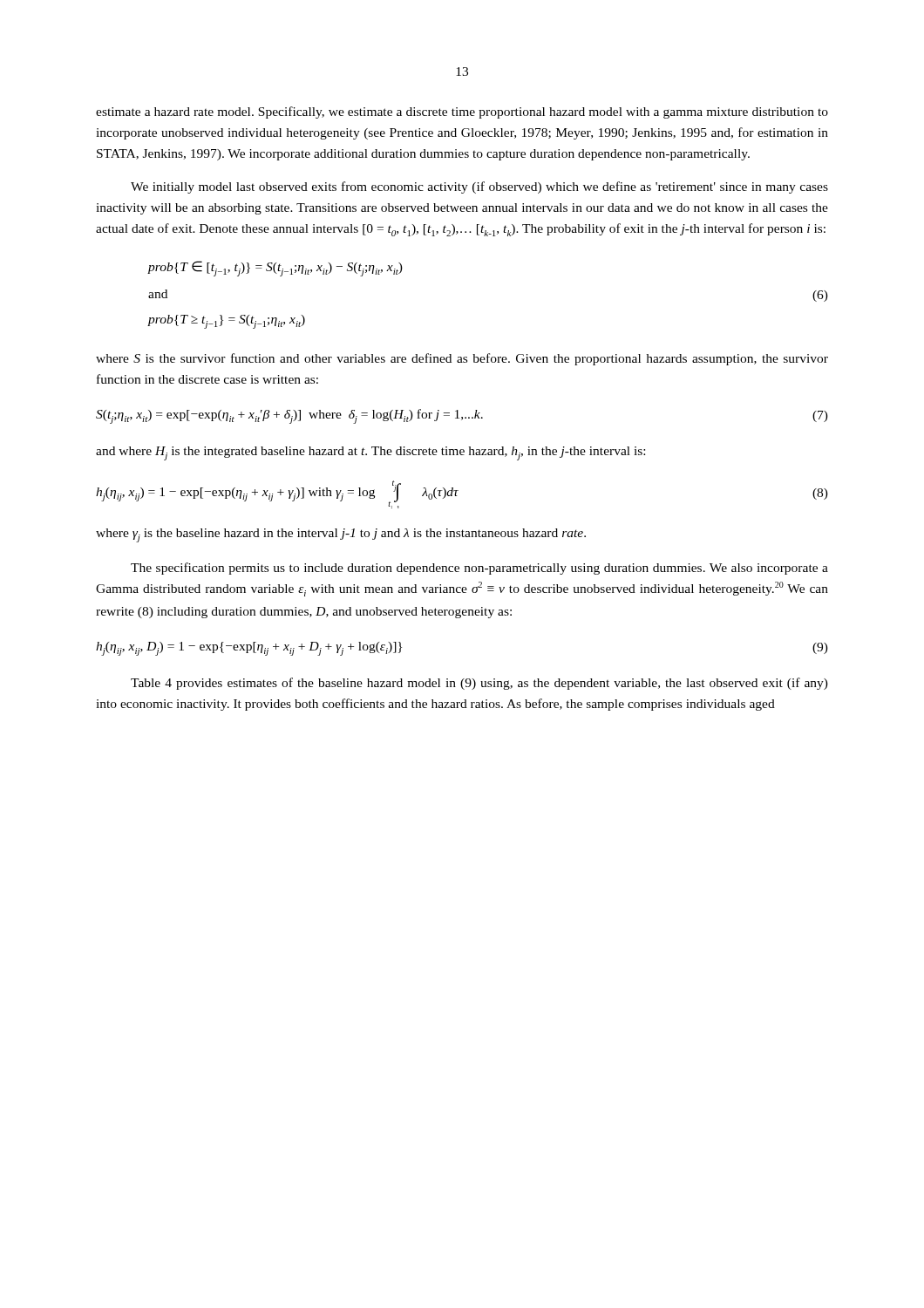
Task: Select the formula that reads "hj(ηij, xij) = 1 − exp[−exp(ηij"
Action: pos(462,493)
